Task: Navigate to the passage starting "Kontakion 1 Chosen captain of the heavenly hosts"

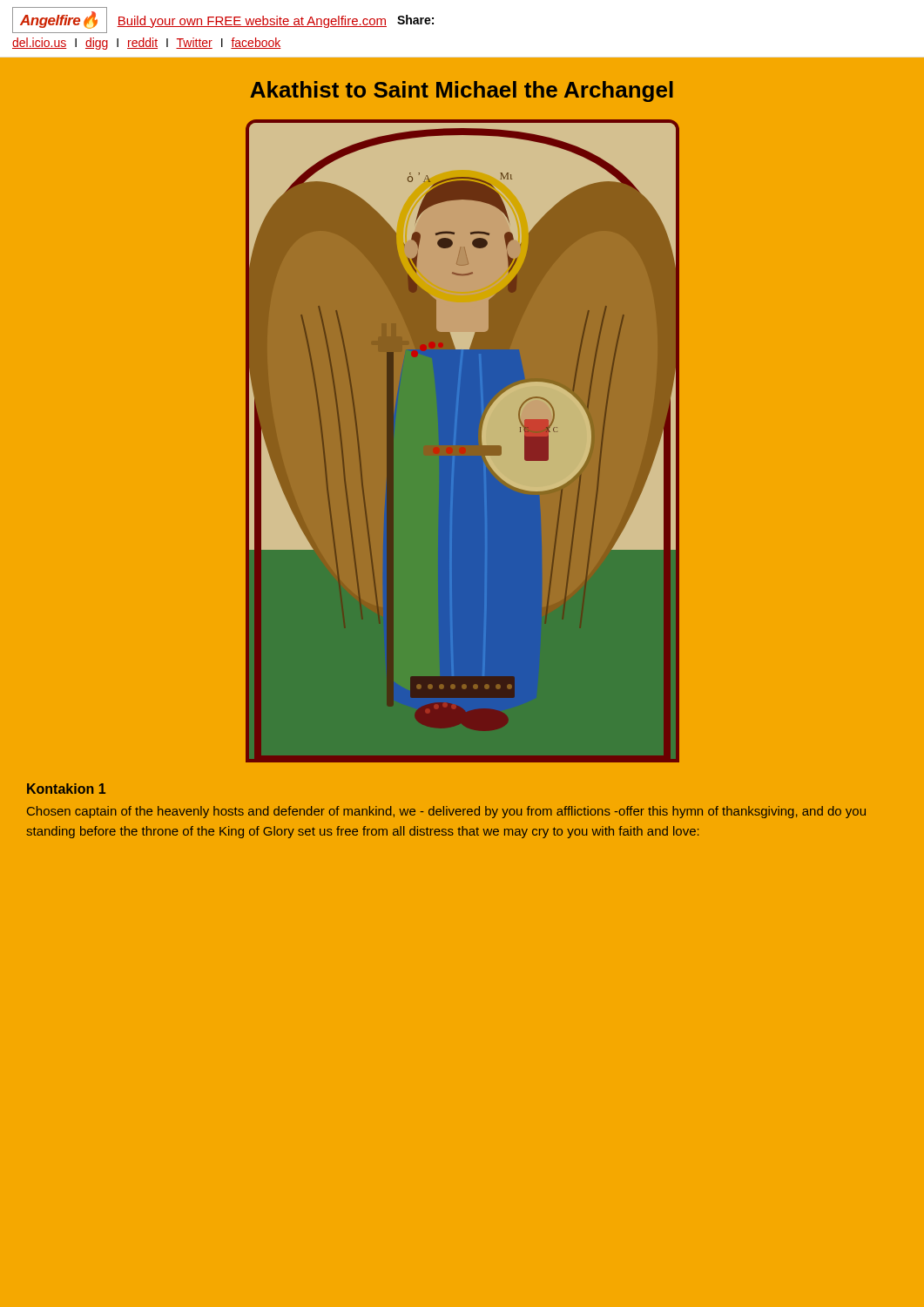Action: [x=462, y=811]
